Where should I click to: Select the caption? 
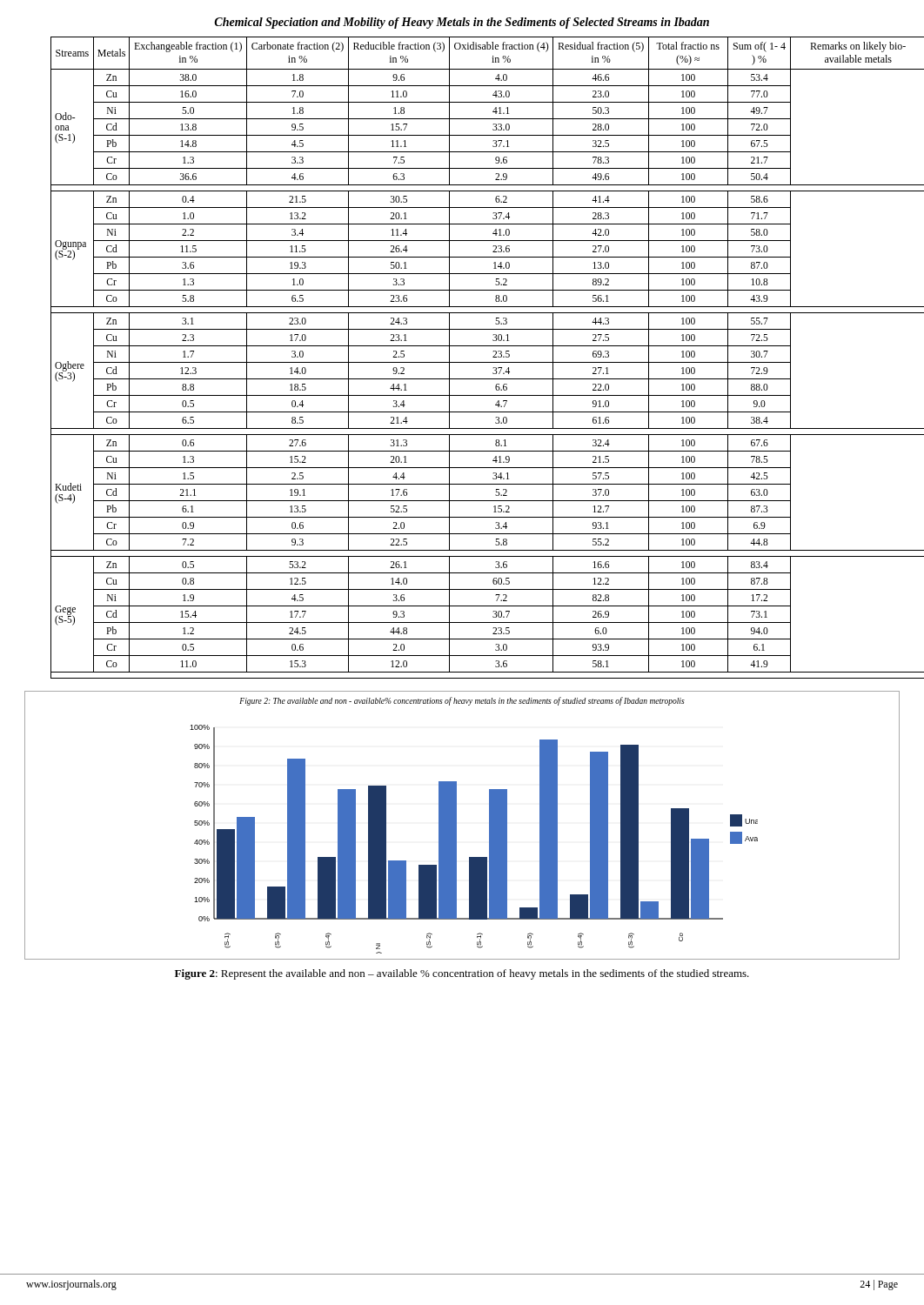pos(462,973)
